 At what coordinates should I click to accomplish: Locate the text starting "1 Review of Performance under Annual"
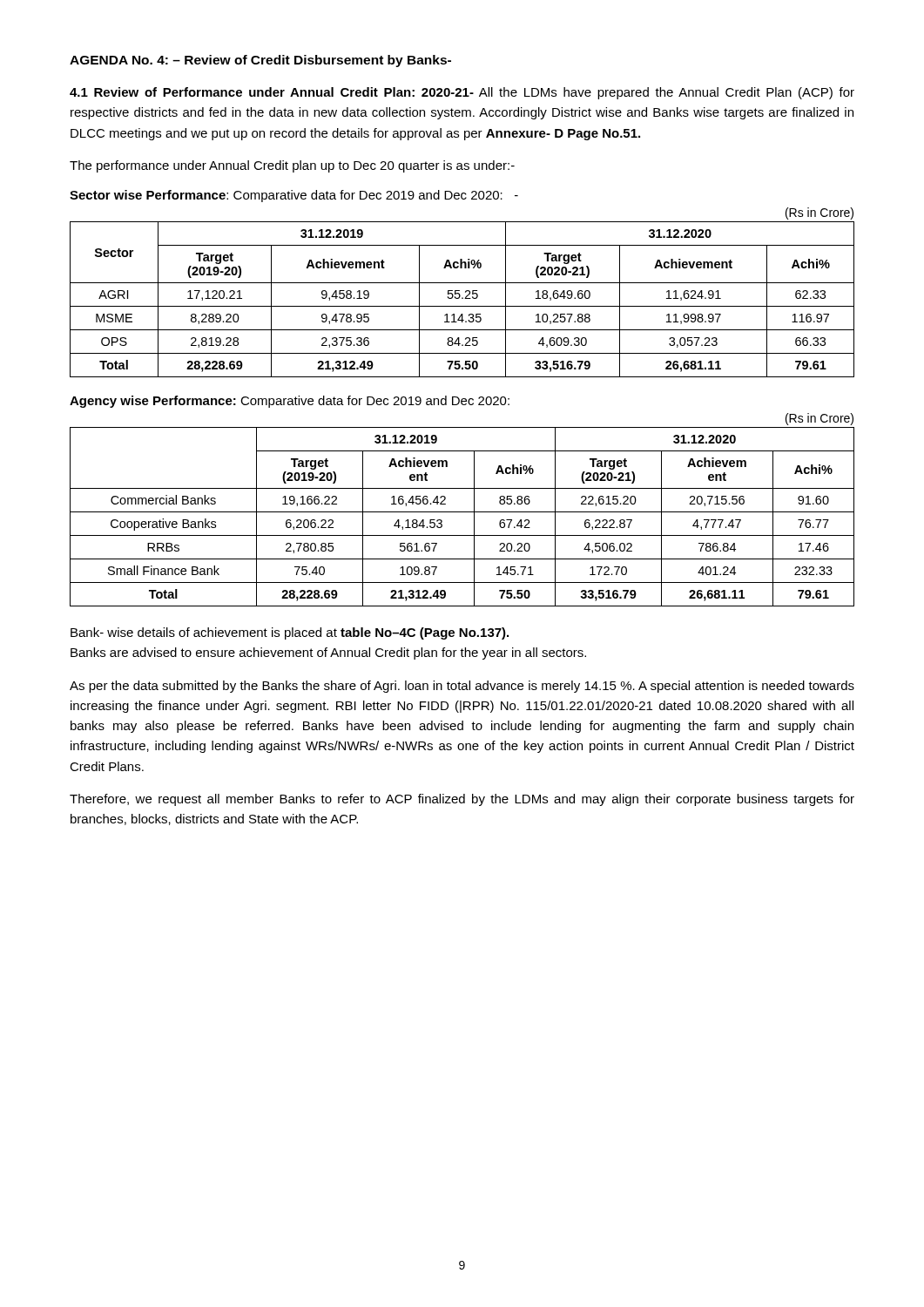(x=462, y=112)
